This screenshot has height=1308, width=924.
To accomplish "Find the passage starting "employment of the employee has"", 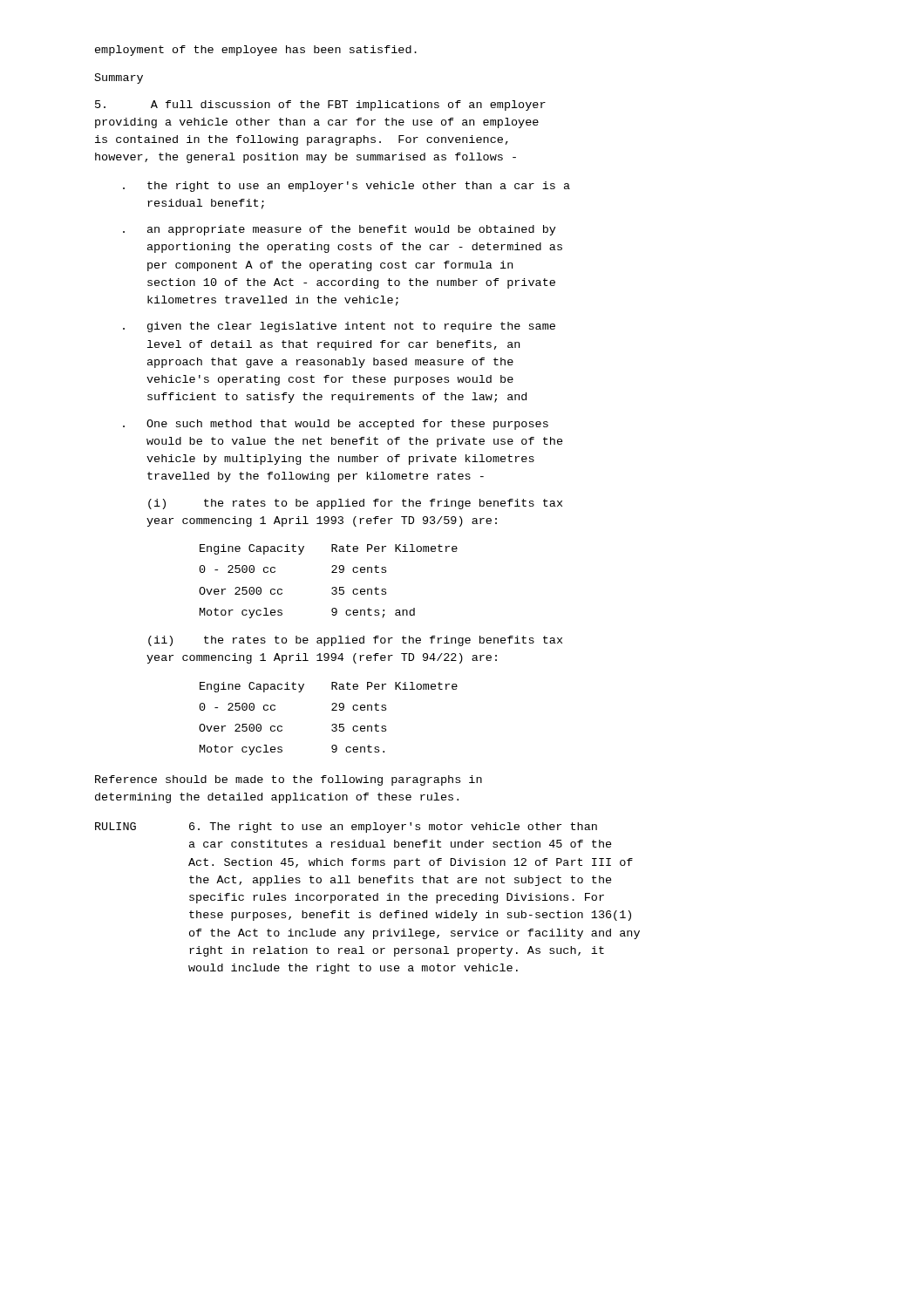I will click(x=257, y=50).
